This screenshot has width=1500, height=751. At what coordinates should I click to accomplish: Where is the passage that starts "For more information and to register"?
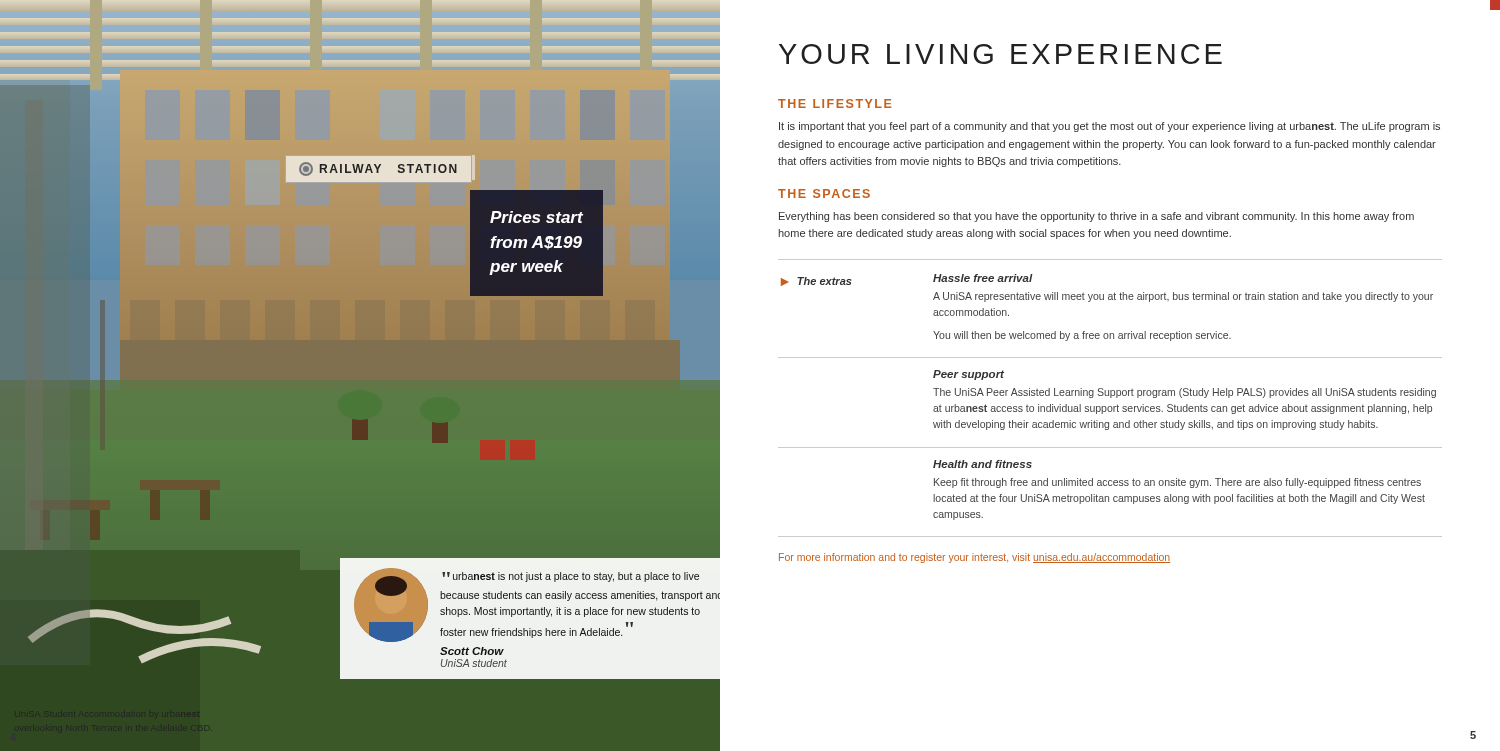point(974,557)
